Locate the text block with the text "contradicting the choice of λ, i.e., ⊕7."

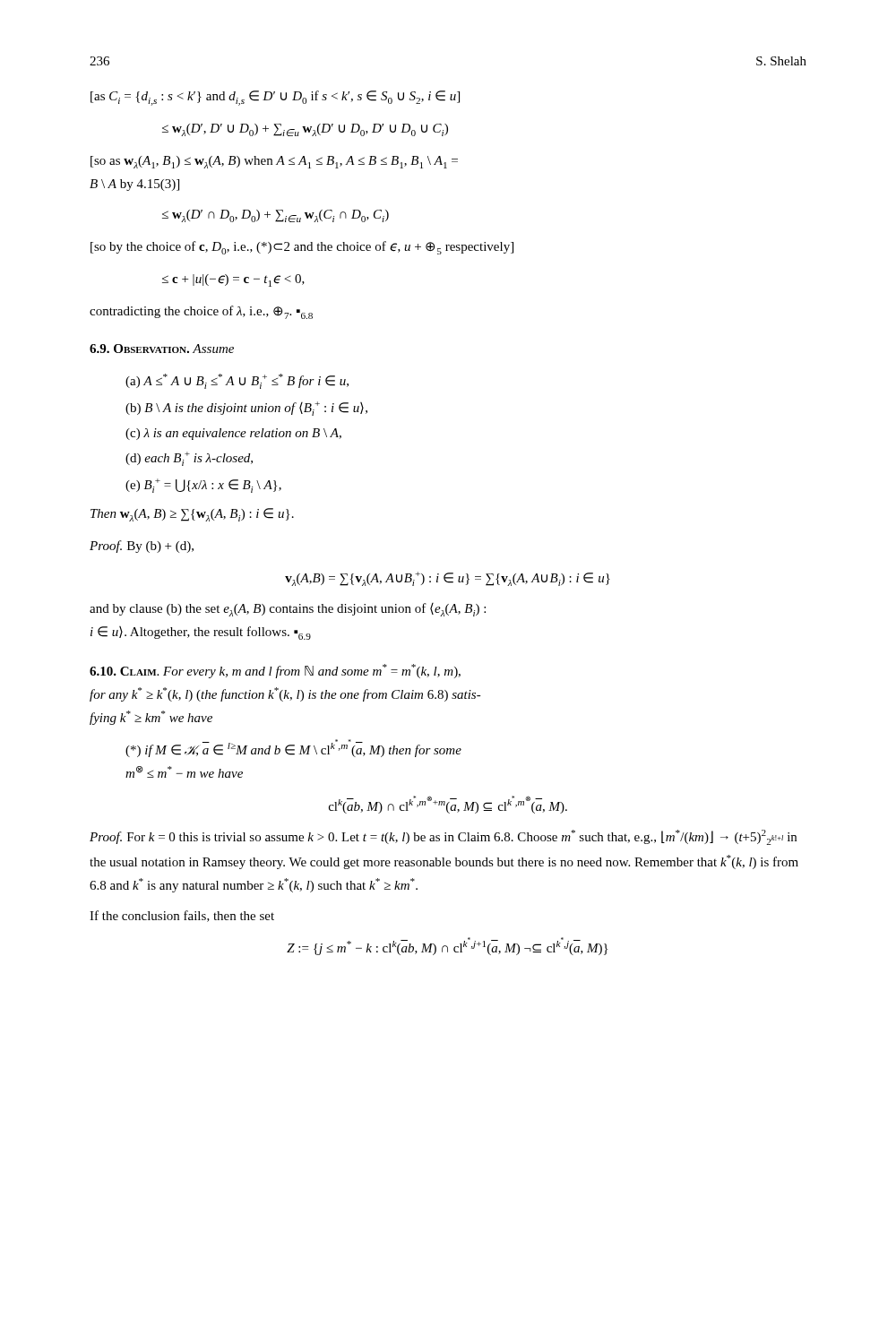point(201,312)
